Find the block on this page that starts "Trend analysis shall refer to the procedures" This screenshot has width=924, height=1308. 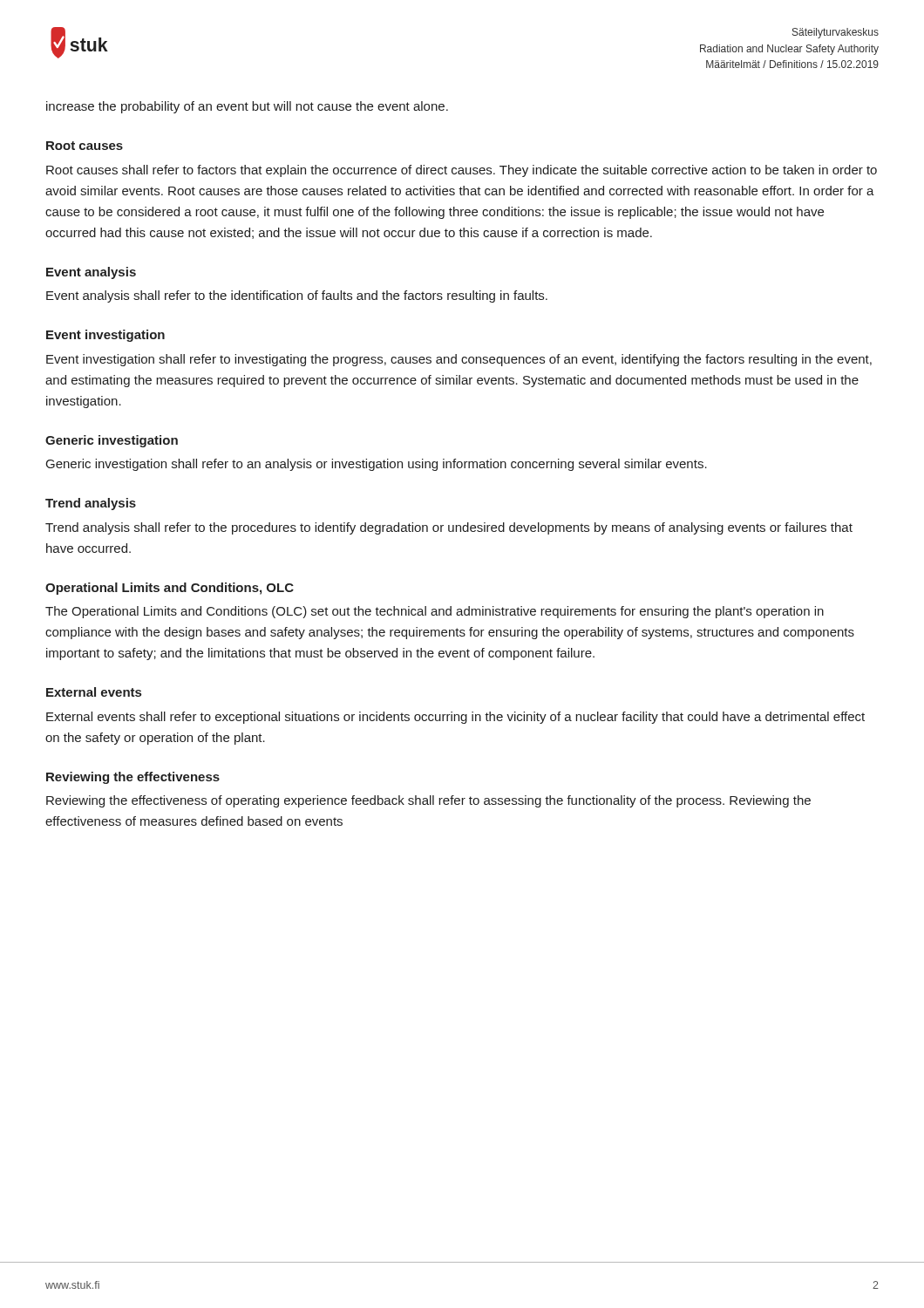pos(449,537)
